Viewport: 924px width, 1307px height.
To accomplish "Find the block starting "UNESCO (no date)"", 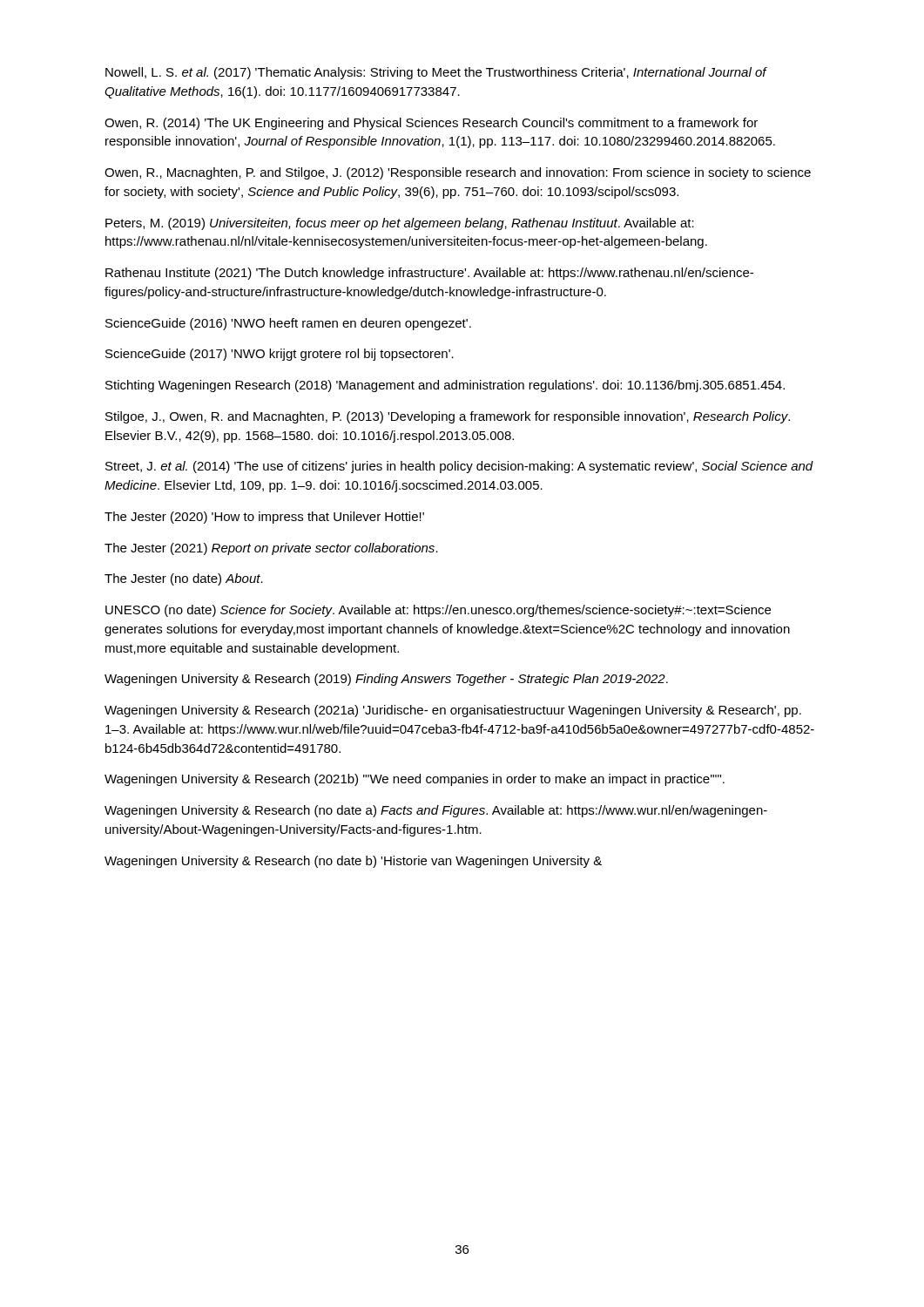I will click(447, 628).
